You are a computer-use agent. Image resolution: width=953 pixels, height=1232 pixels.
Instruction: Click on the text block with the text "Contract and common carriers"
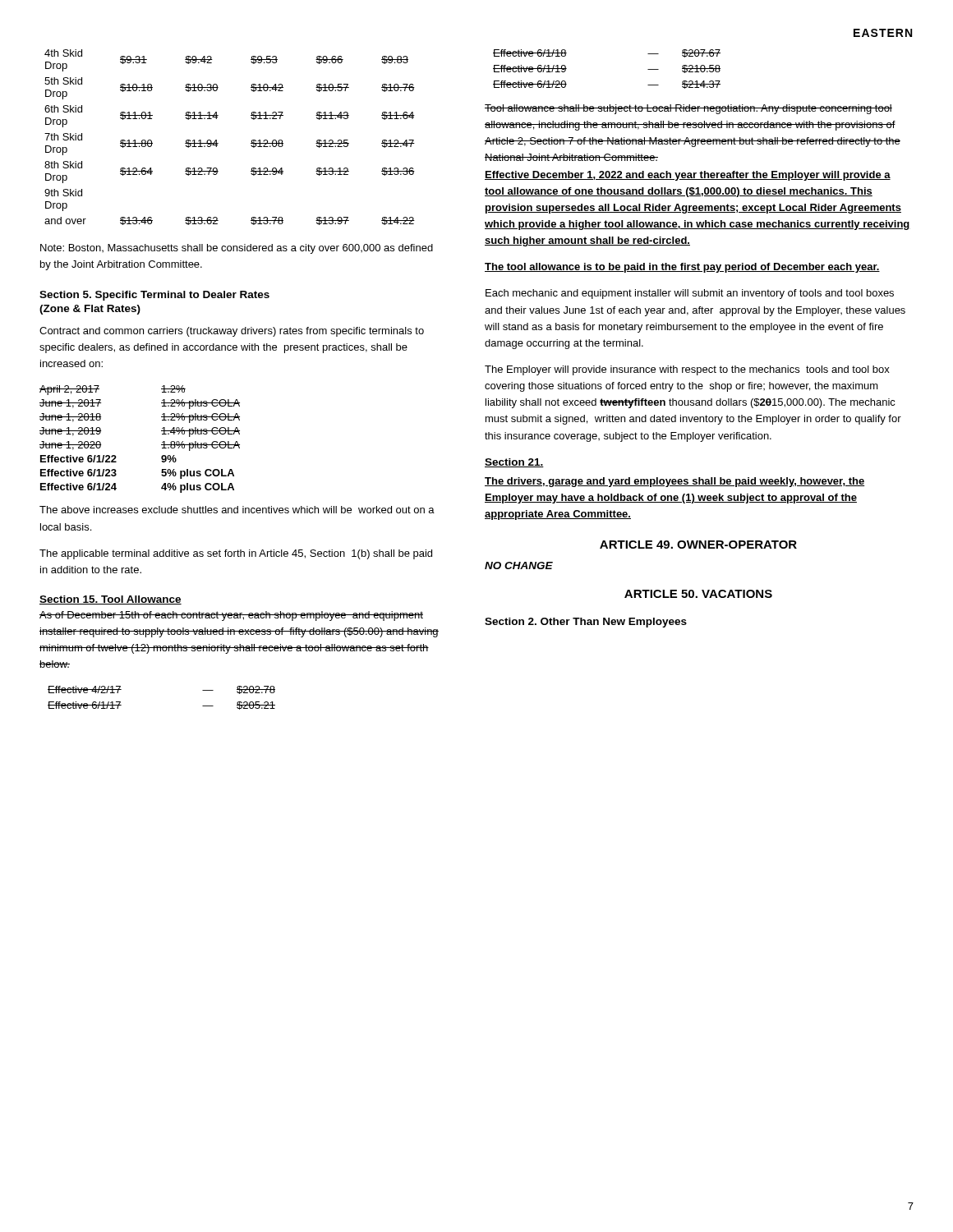232,347
